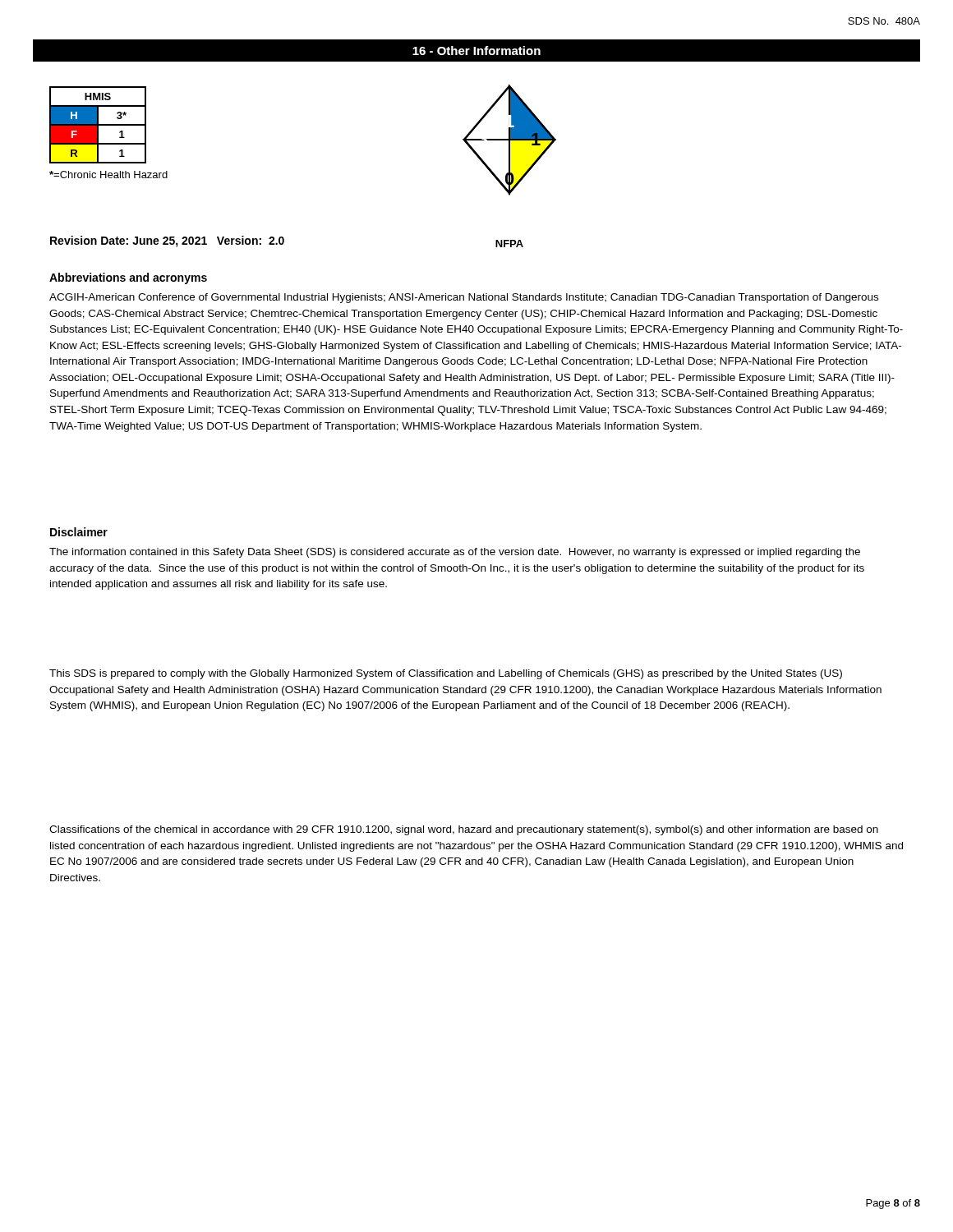Viewport: 953px width, 1232px height.
Task: Locate the text block with the text "The information contained in this Safety Data"
Action: coord(457,568)
